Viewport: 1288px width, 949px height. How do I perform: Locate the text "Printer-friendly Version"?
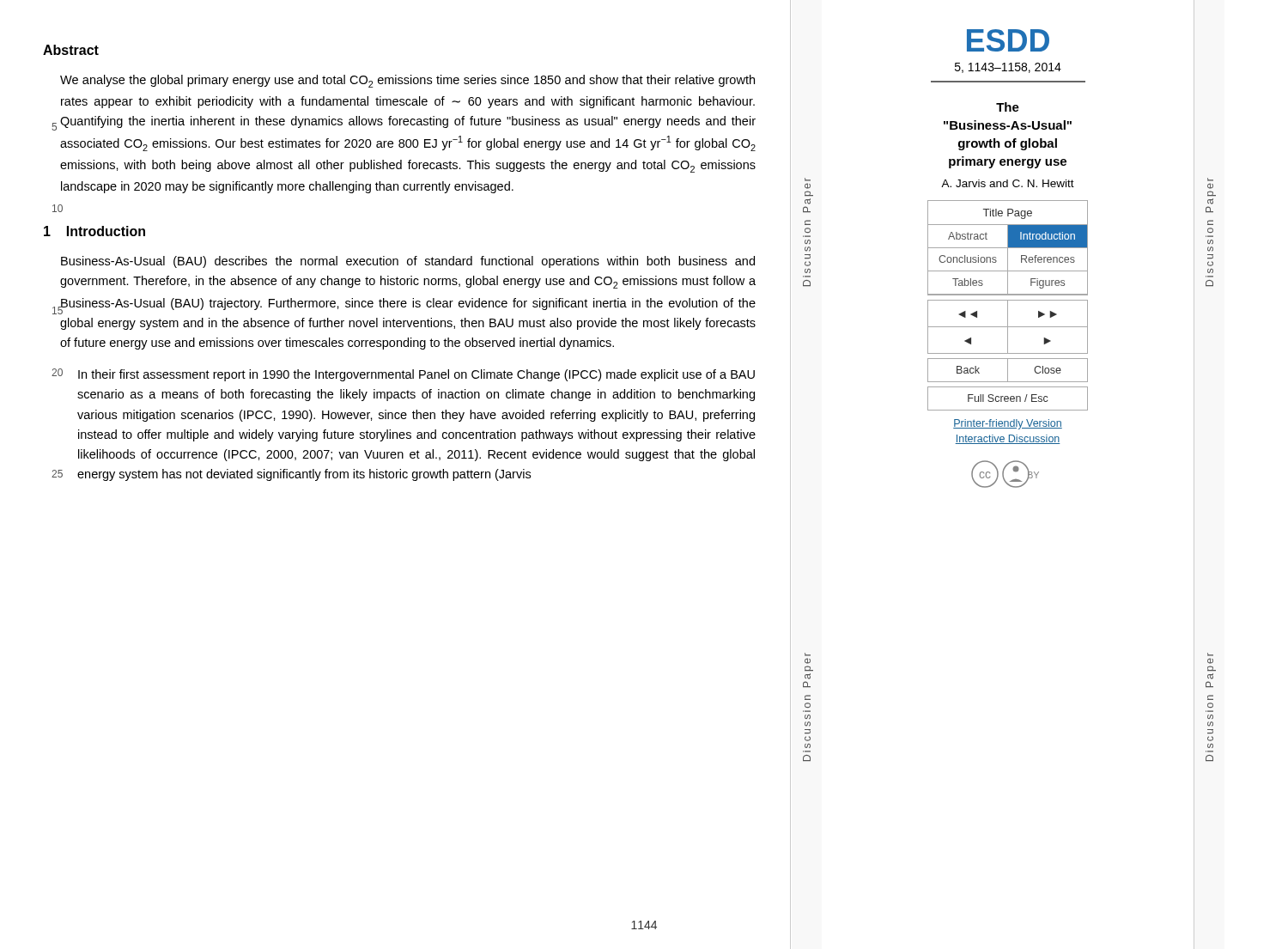pos(1008,423)
